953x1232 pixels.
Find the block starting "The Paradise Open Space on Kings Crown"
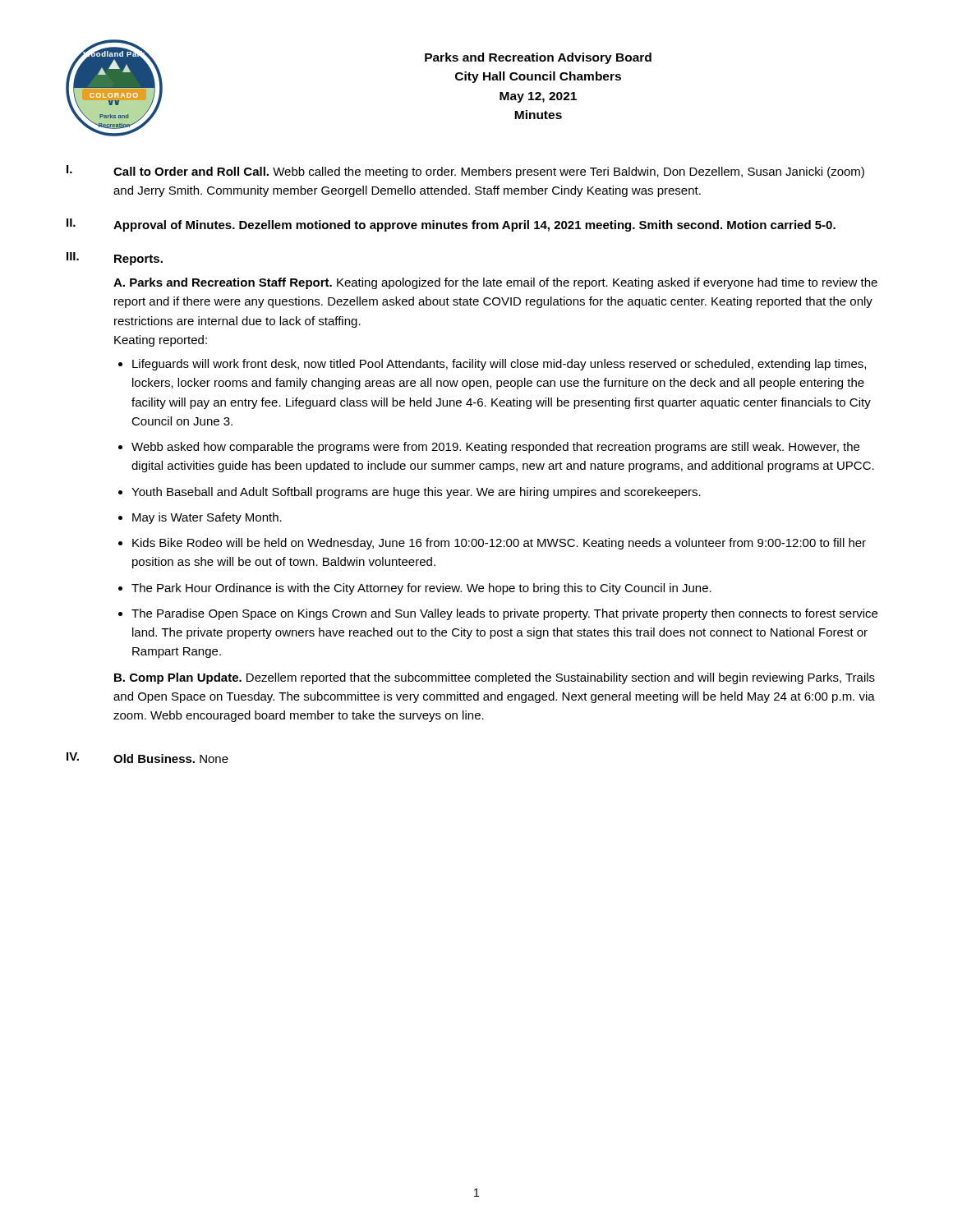[x=505, y=632]
